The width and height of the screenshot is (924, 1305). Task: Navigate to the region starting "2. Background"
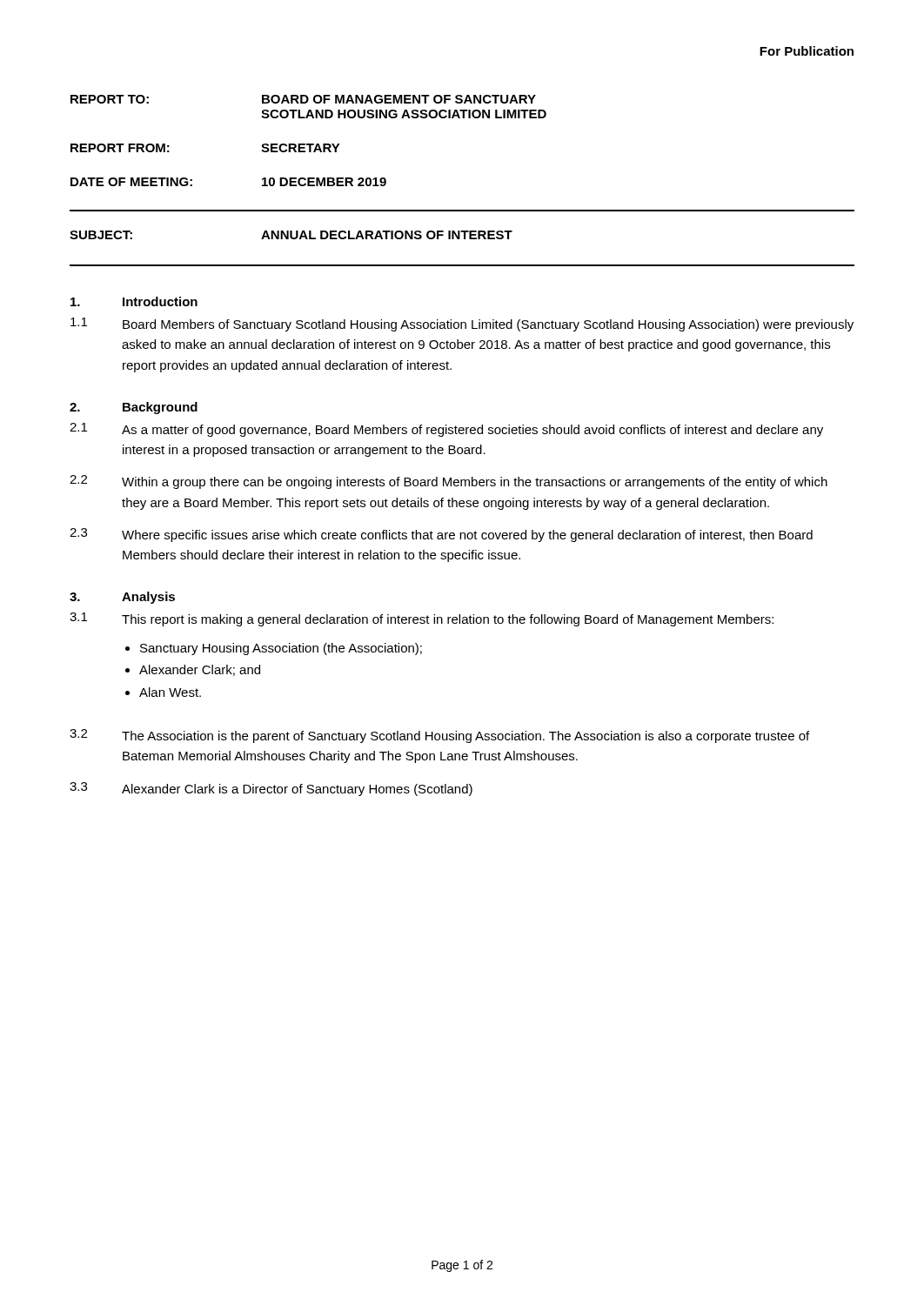[134, 407]
